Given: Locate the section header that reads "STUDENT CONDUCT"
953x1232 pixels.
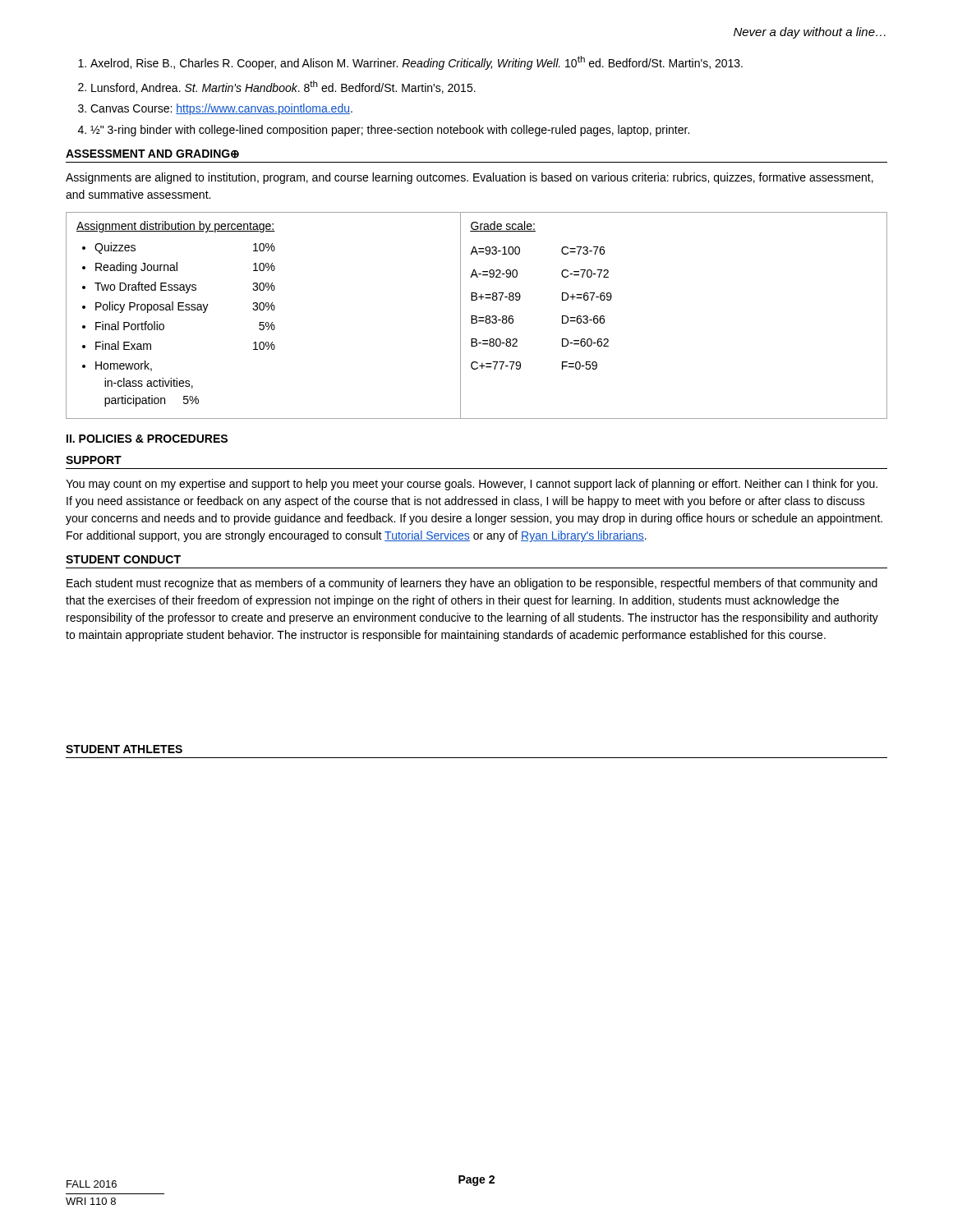Looking at the screenshot, I should point(123,560).
